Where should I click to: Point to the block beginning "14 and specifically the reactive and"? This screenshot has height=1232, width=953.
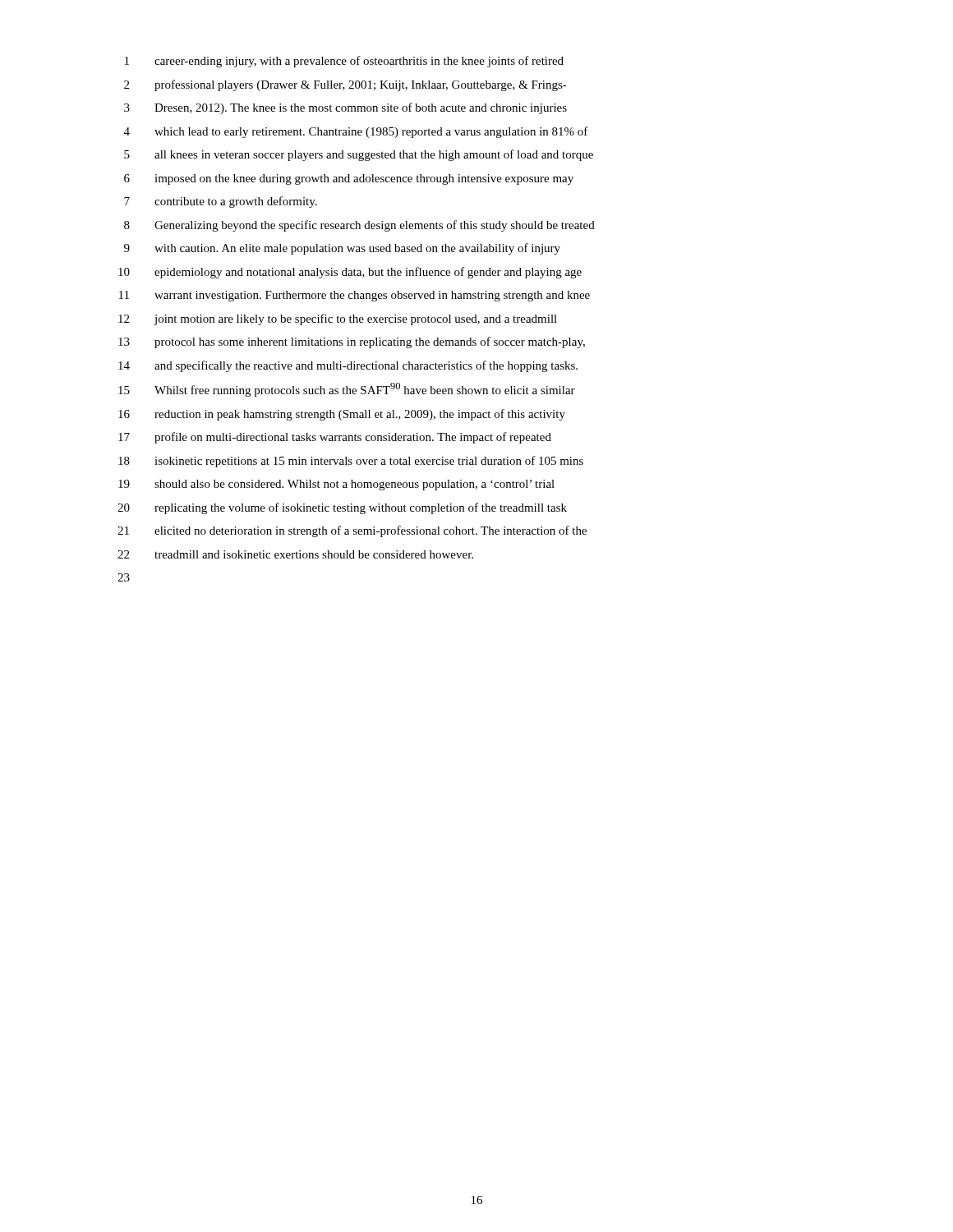476,365
